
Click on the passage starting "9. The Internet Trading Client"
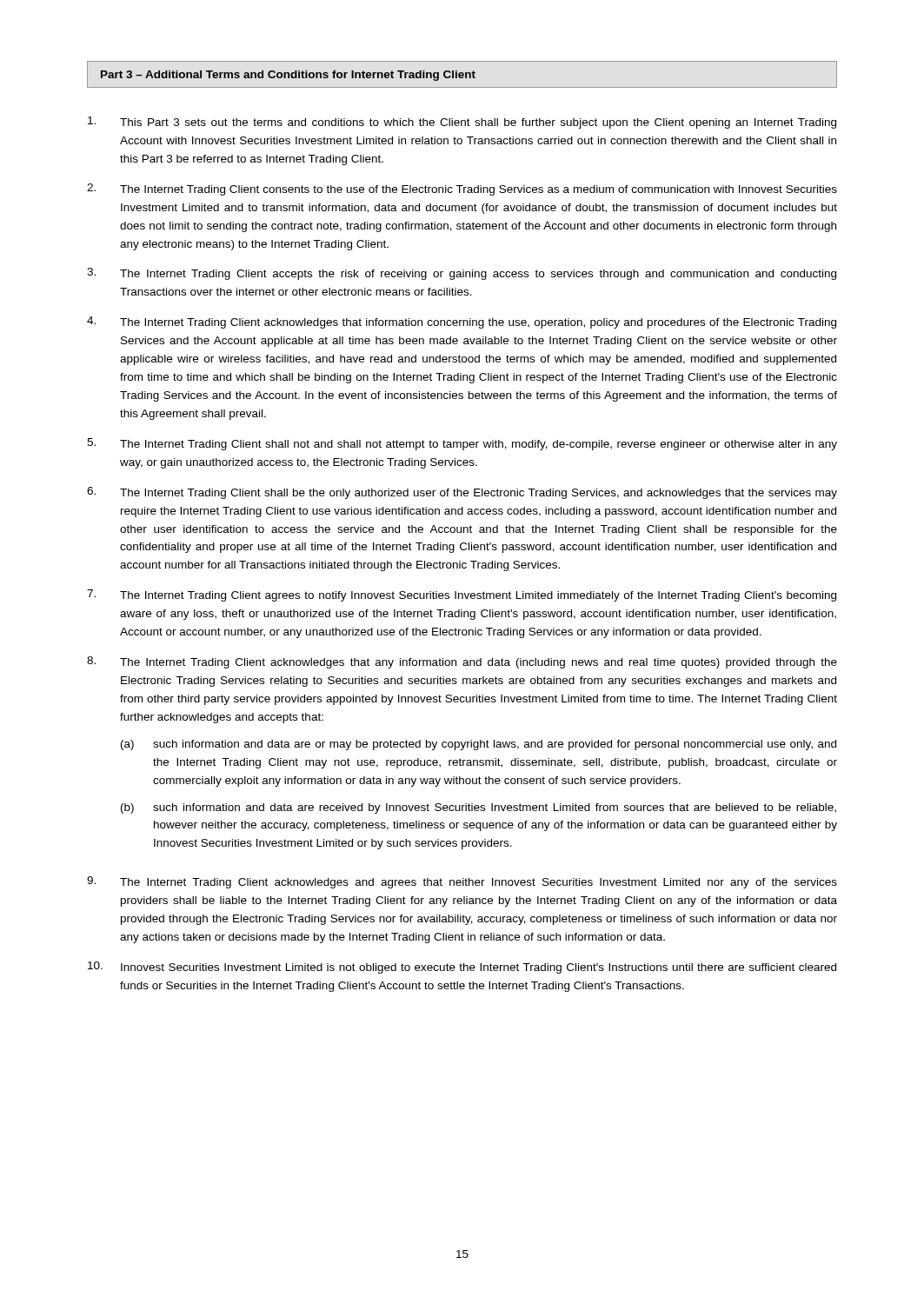[462, 910]
